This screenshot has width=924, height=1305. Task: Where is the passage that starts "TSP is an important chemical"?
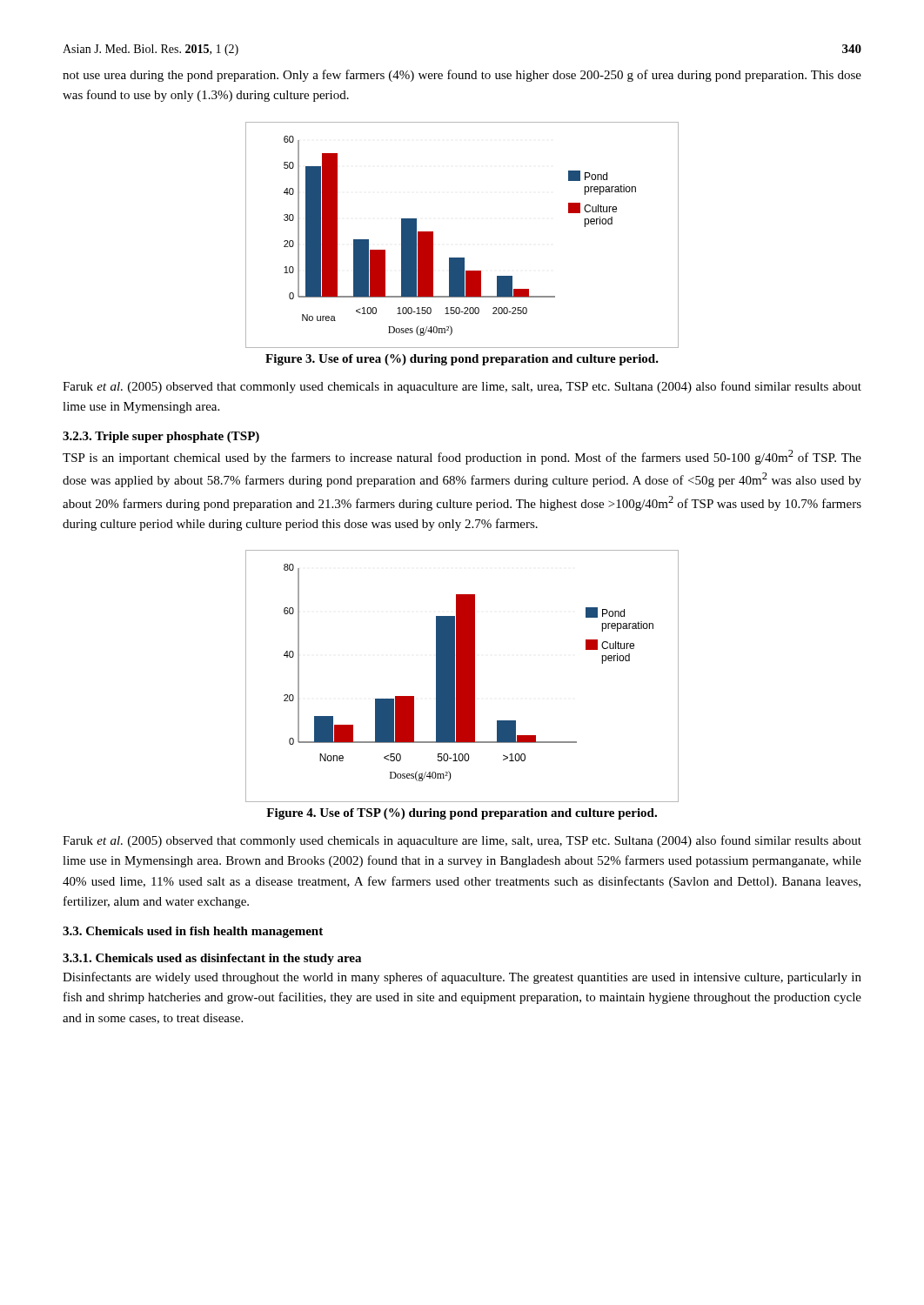pos(462,489)
